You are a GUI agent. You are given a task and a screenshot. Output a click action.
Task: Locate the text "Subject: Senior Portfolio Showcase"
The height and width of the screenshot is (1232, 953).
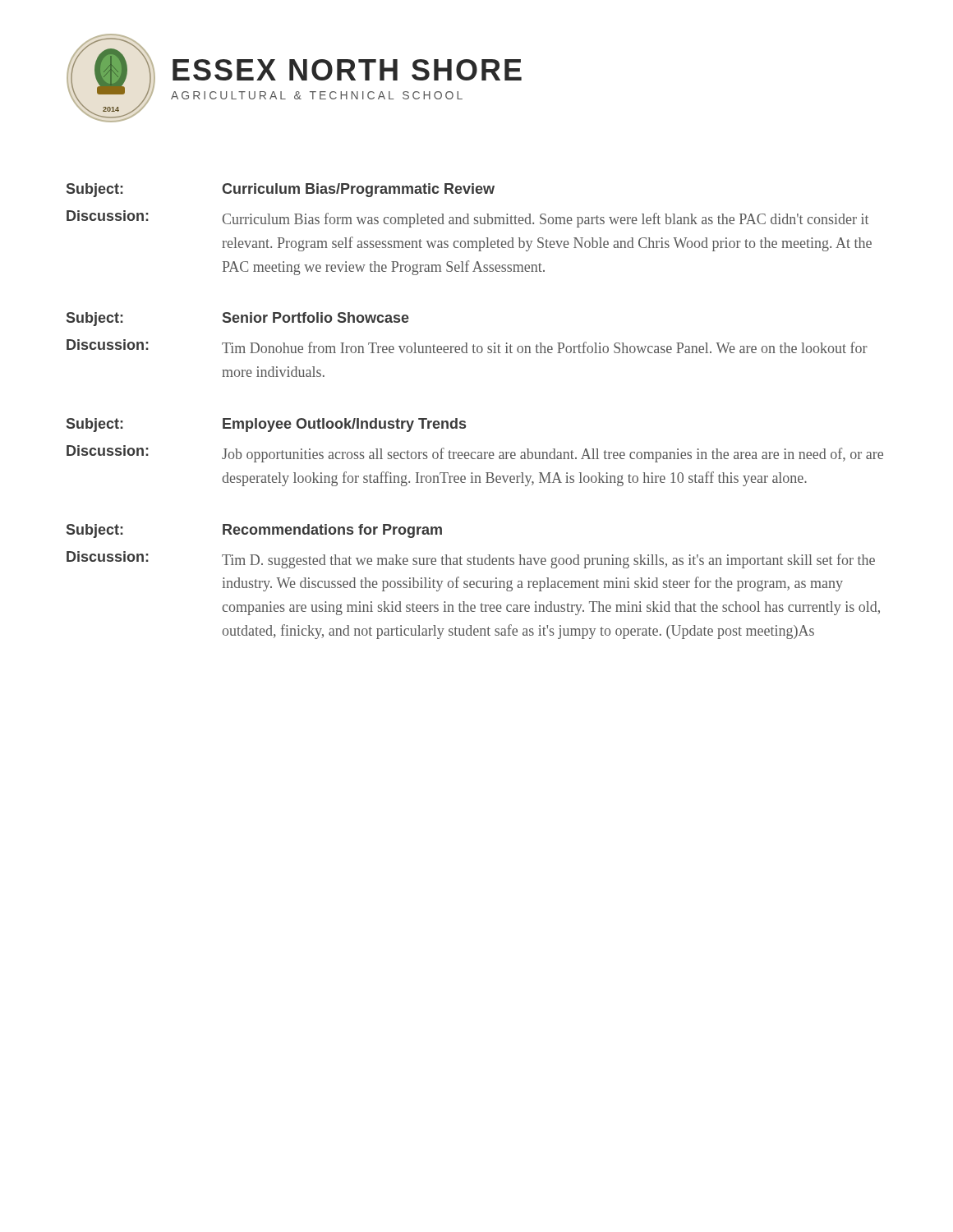(238, 319)
